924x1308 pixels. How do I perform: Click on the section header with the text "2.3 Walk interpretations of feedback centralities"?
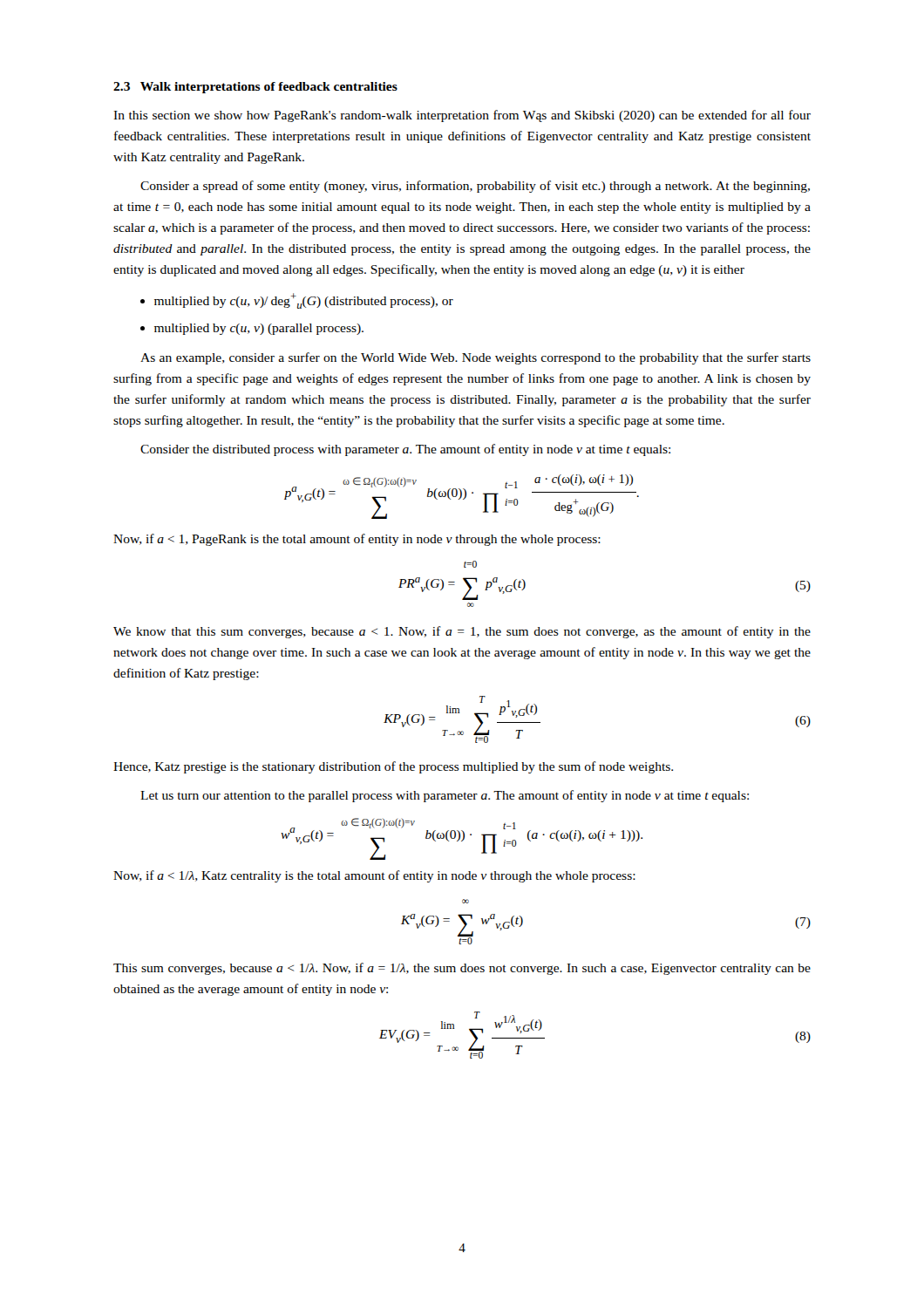255,86
